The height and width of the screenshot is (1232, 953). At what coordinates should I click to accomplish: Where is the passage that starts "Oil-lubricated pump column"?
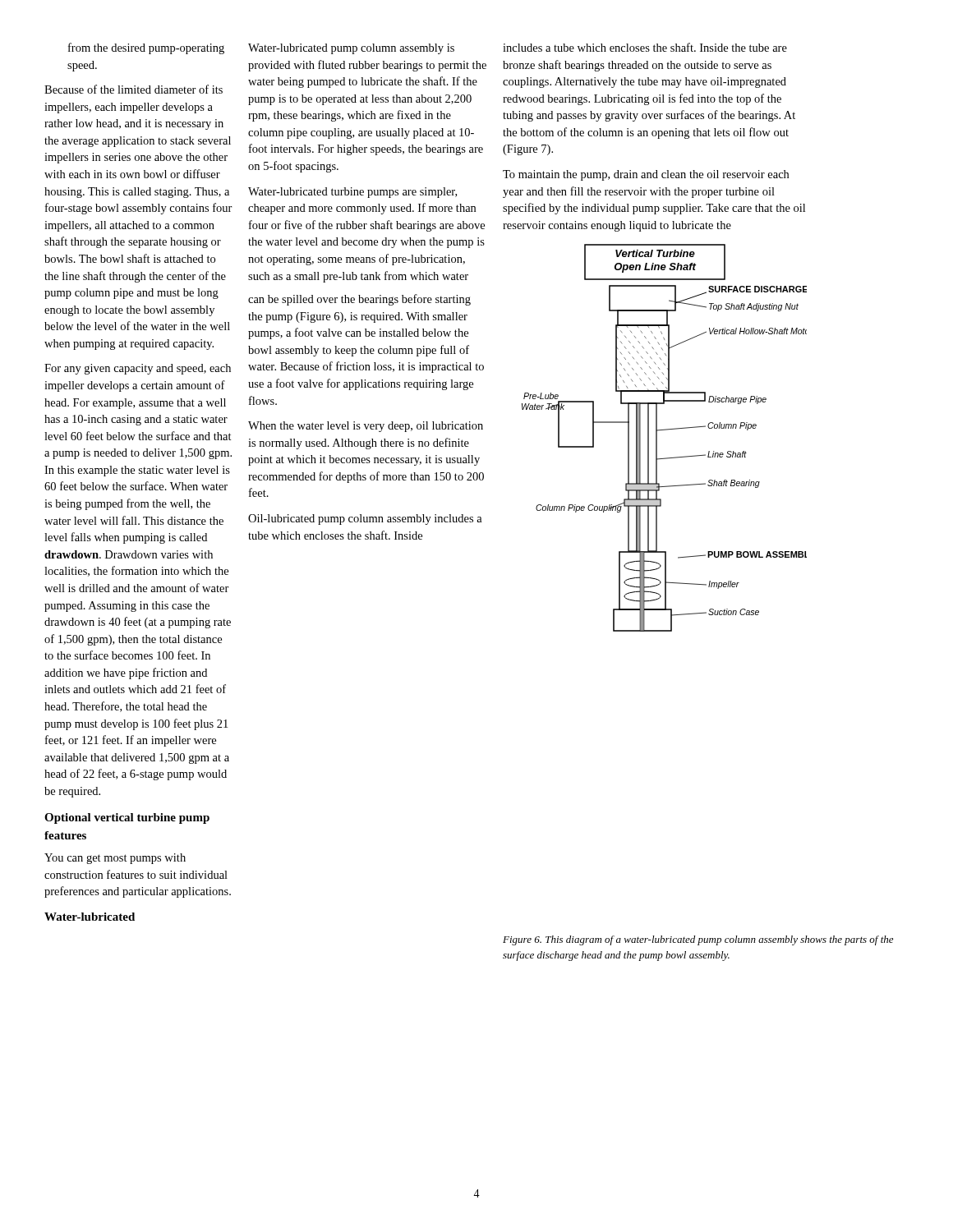(x=368, y=527)
